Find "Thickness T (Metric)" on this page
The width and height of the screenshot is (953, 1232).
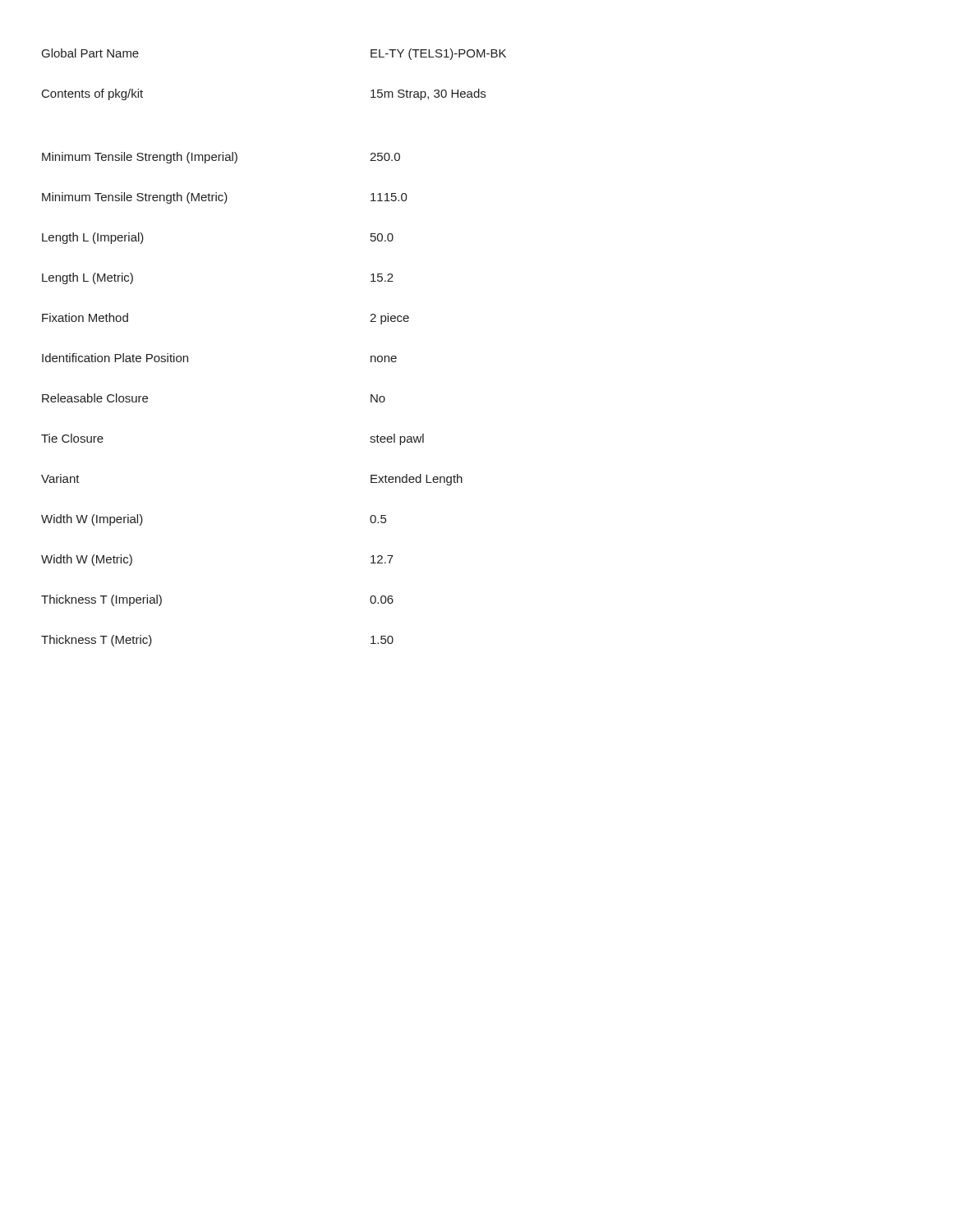(x=97, y=639)
